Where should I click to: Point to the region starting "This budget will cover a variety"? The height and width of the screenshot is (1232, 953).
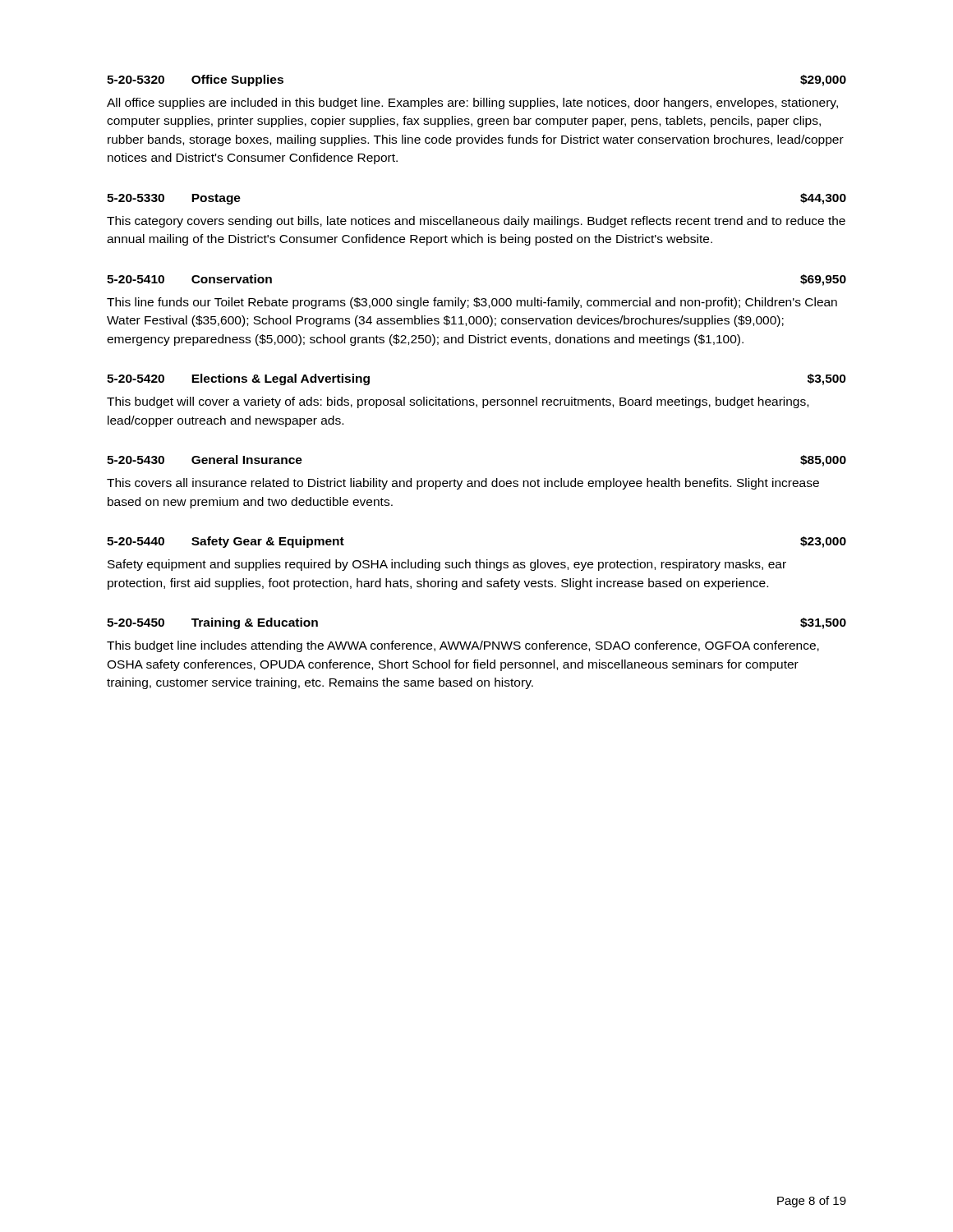click(x=458, y=411)
